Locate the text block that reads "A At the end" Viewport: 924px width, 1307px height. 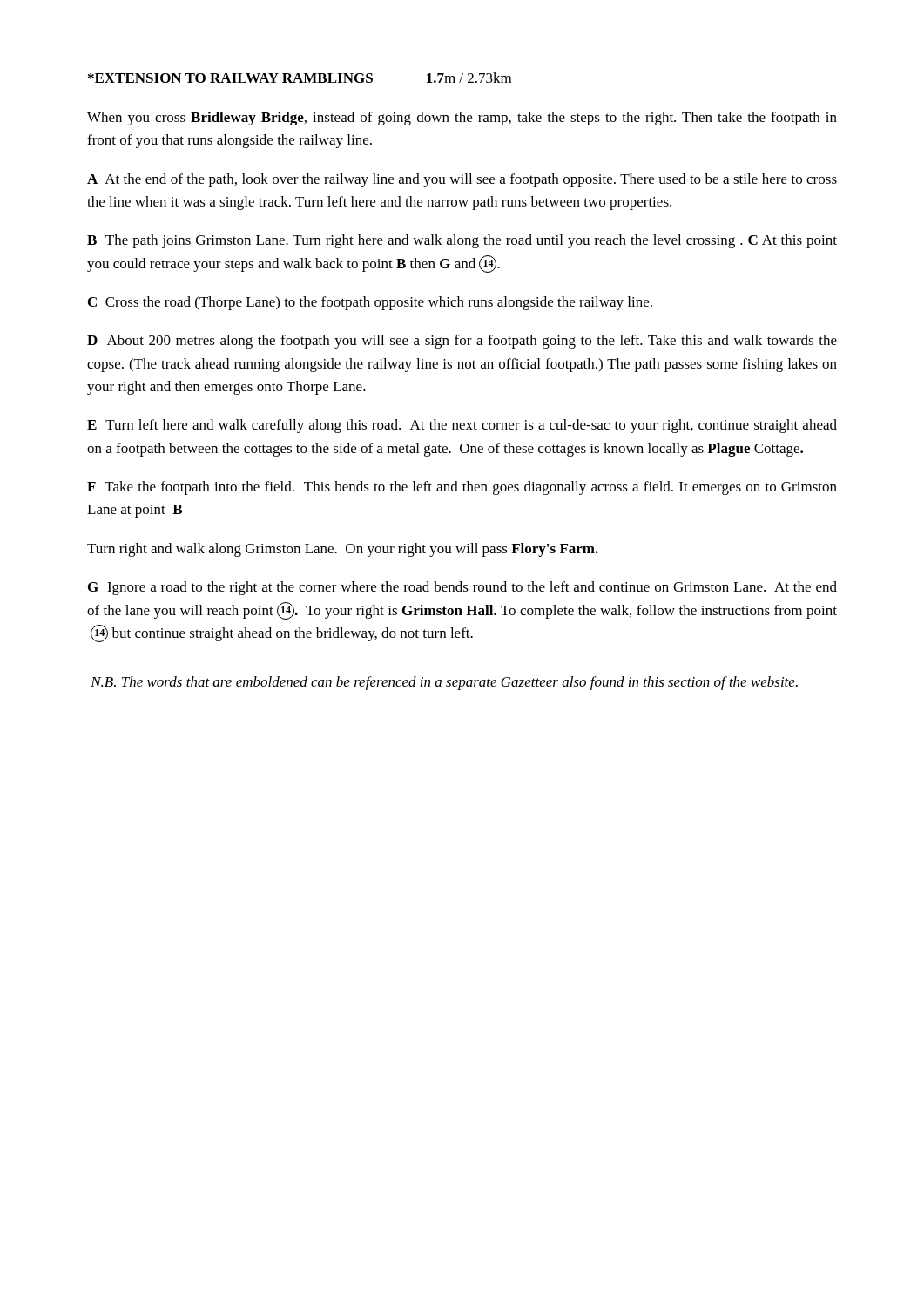[462, 190]
